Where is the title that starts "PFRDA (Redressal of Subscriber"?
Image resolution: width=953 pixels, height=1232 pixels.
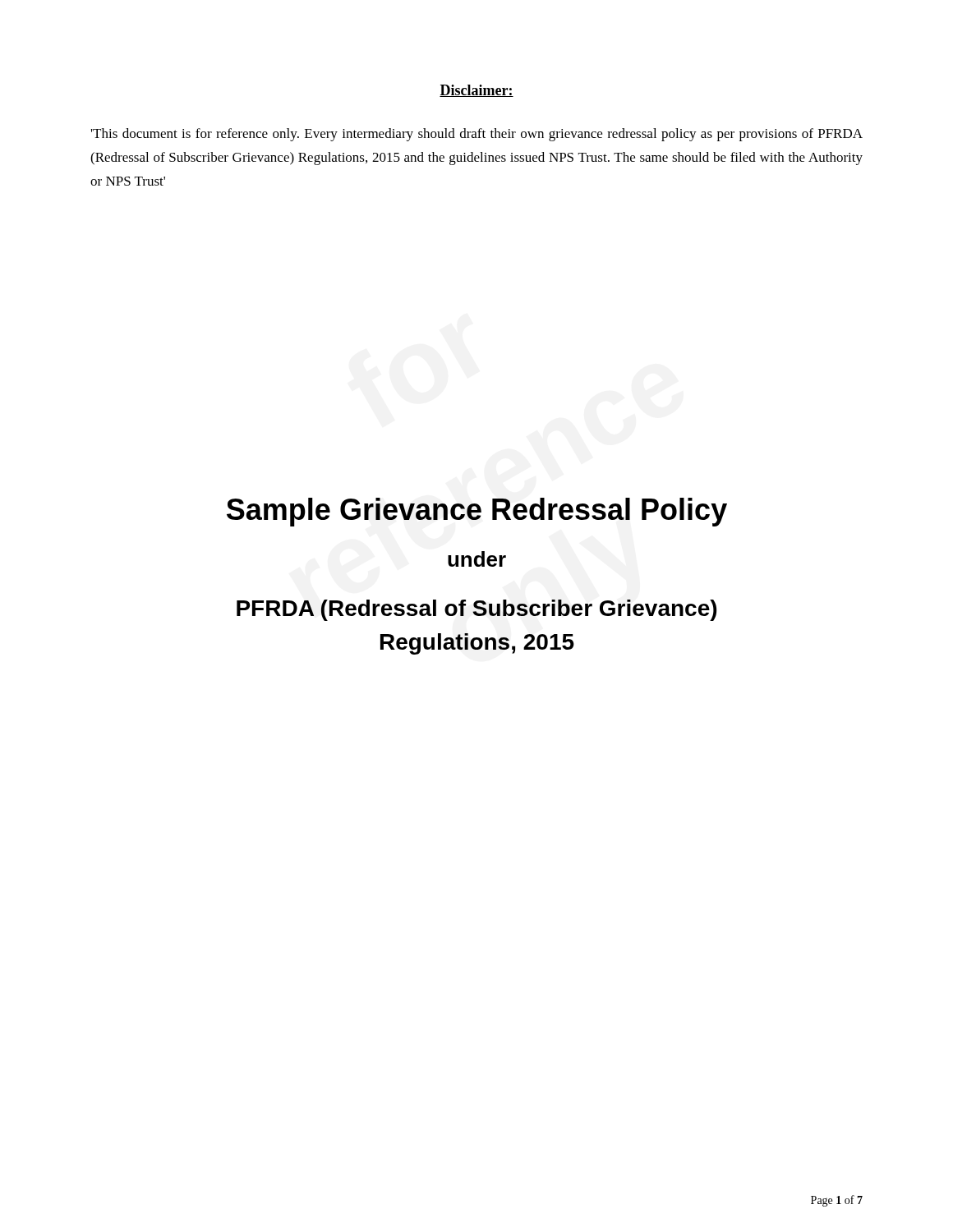pyautogui.click(x=476, y=625)
